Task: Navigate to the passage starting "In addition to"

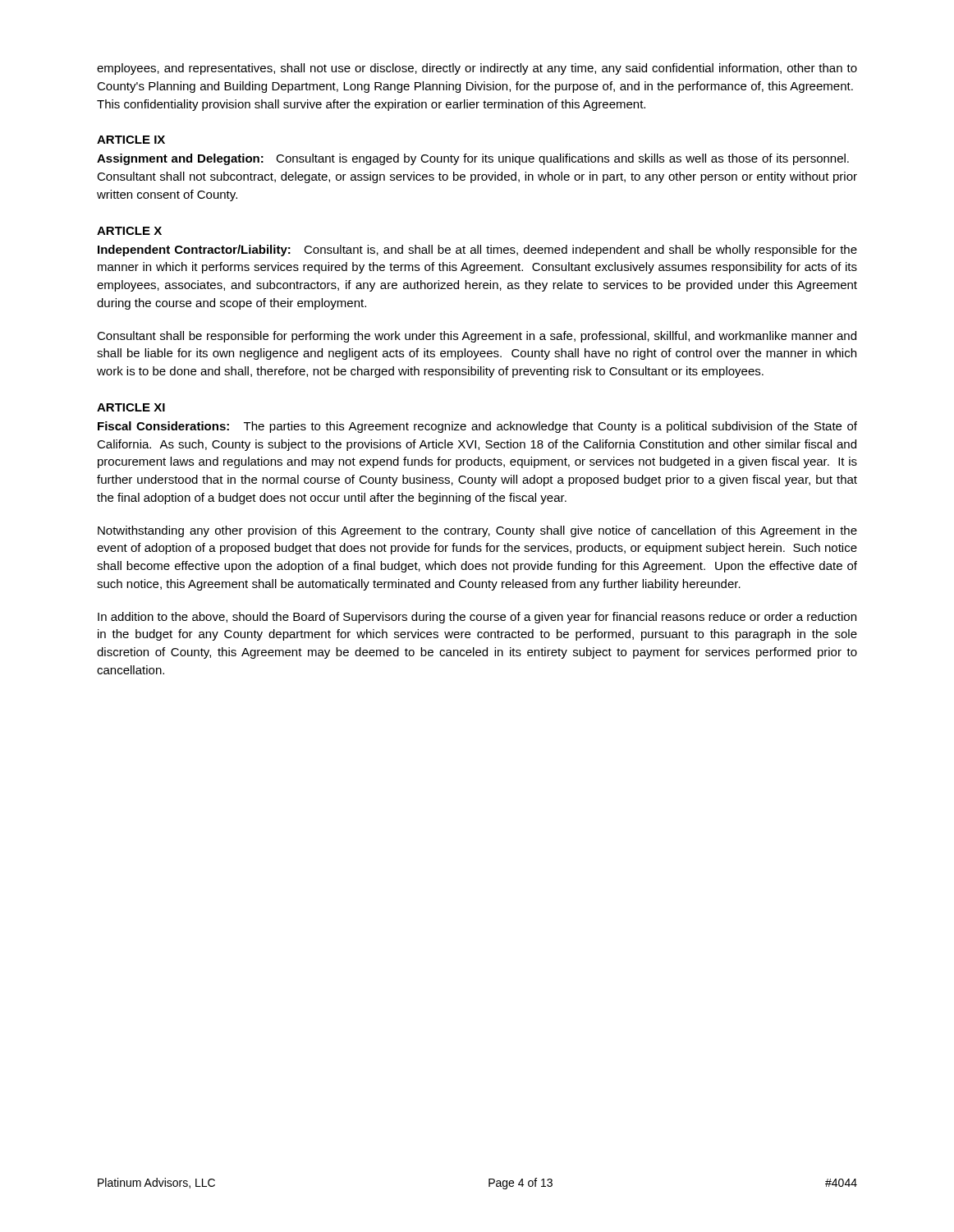Action: [477, 643]
